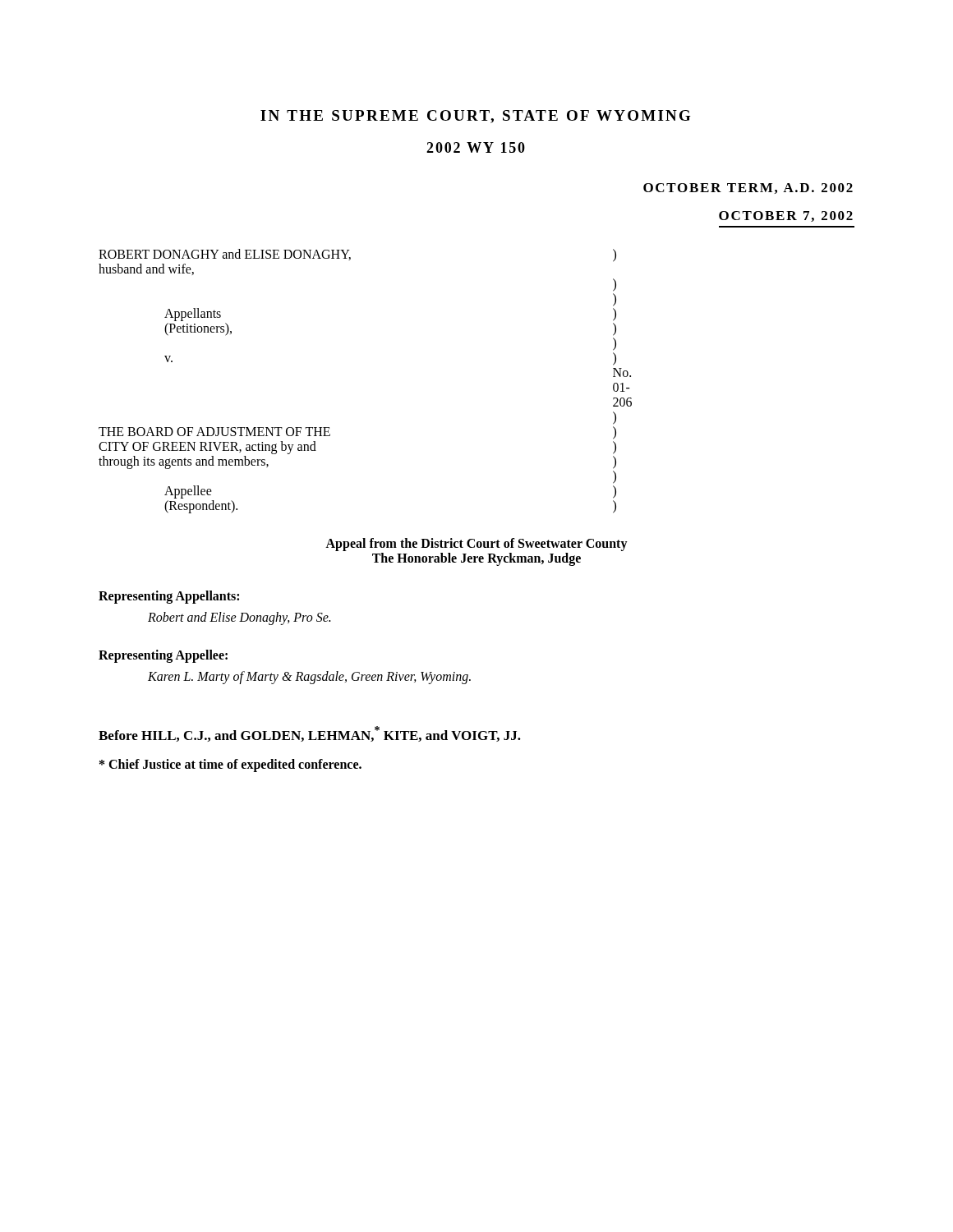This screenshot has width=953, height=1232.
Task: Point to the block starting "Robert and Elise Donaghy, Pro Se."
Action: [x=240, y=617]
